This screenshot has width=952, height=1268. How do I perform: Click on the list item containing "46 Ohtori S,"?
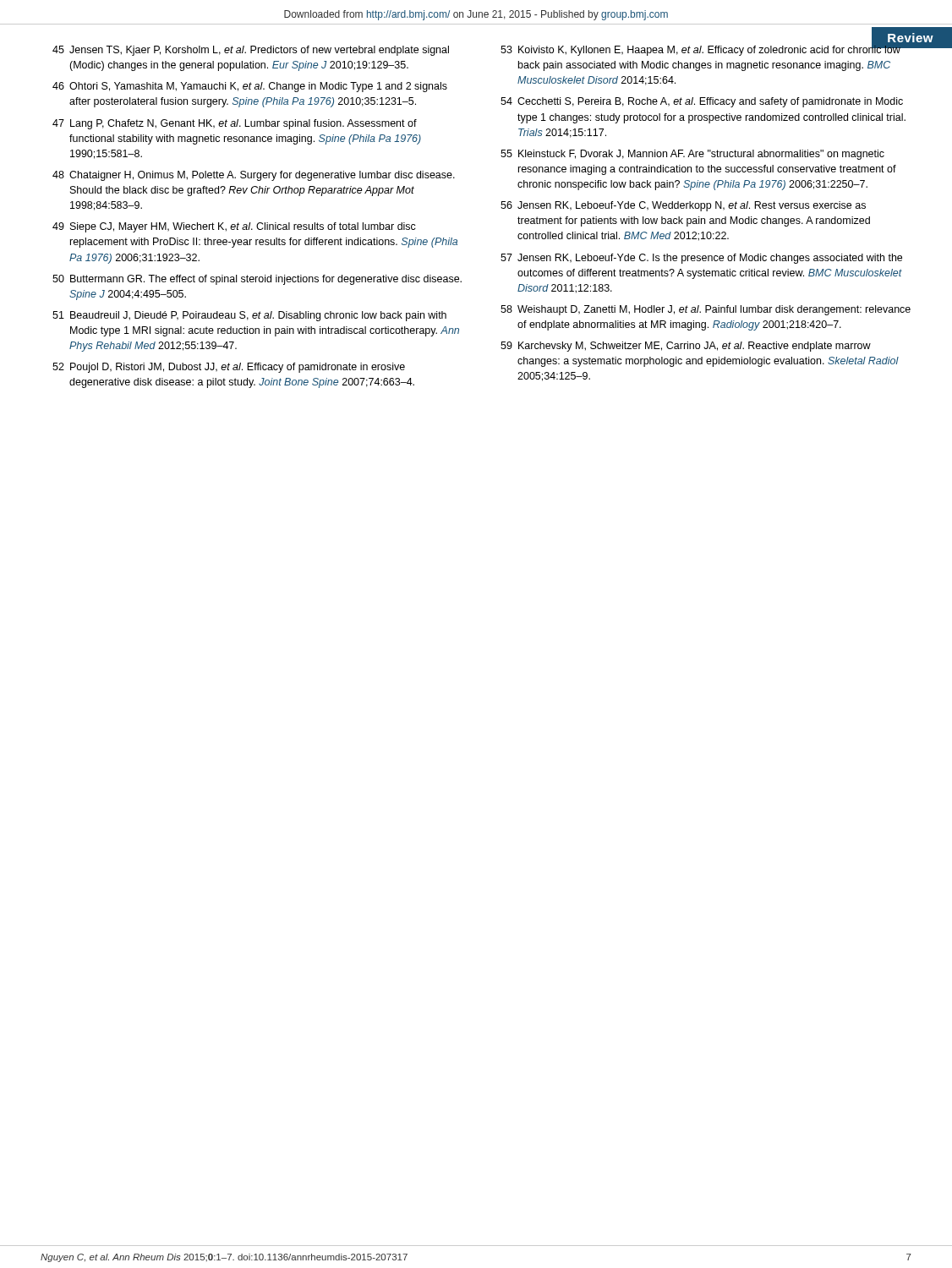(x=252, y=94)
